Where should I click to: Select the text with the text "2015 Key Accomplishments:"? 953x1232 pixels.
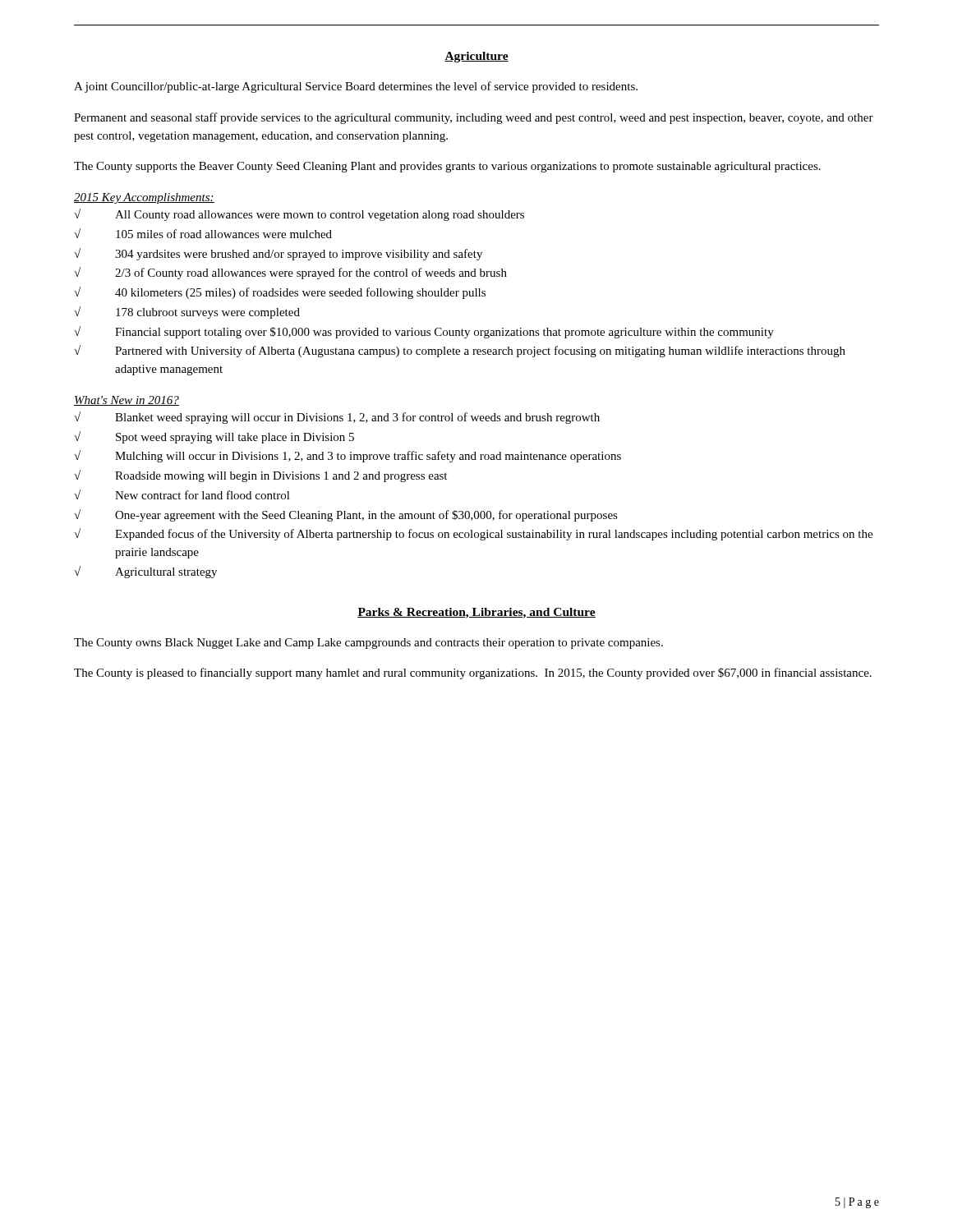(144, 198)
